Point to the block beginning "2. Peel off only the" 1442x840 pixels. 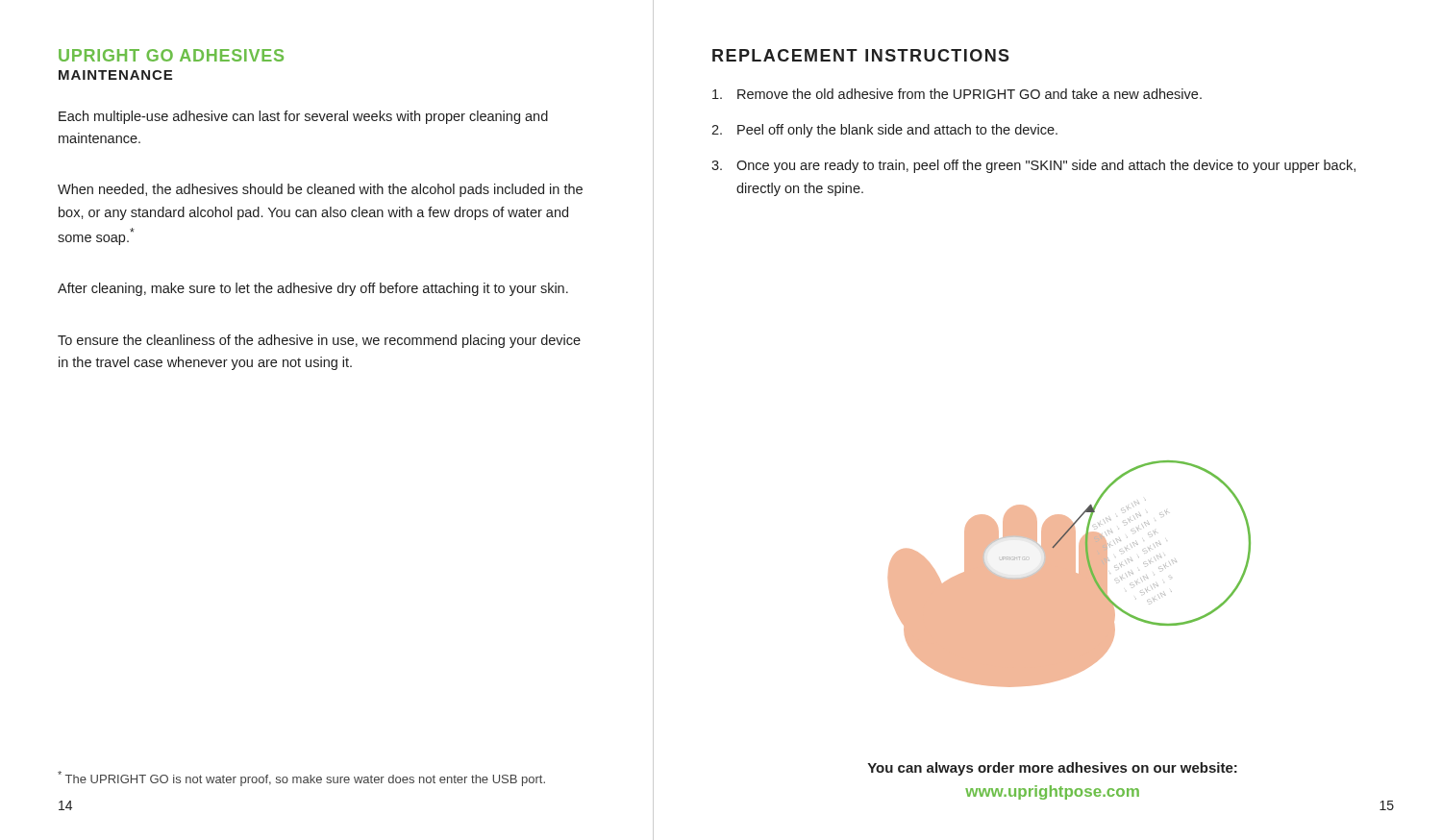click(885, 130)
